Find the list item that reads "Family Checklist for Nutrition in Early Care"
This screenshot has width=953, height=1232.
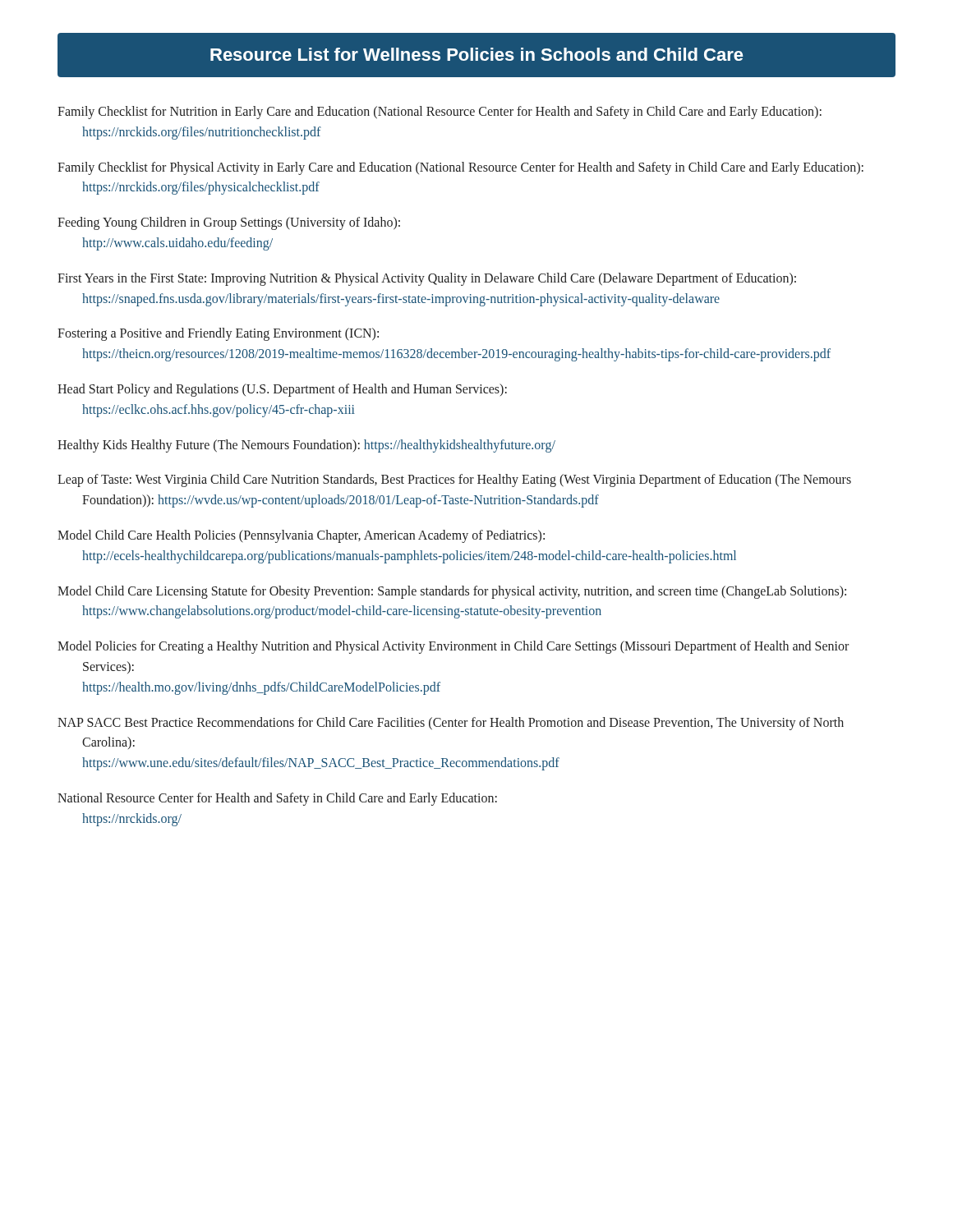coord(440,121)
